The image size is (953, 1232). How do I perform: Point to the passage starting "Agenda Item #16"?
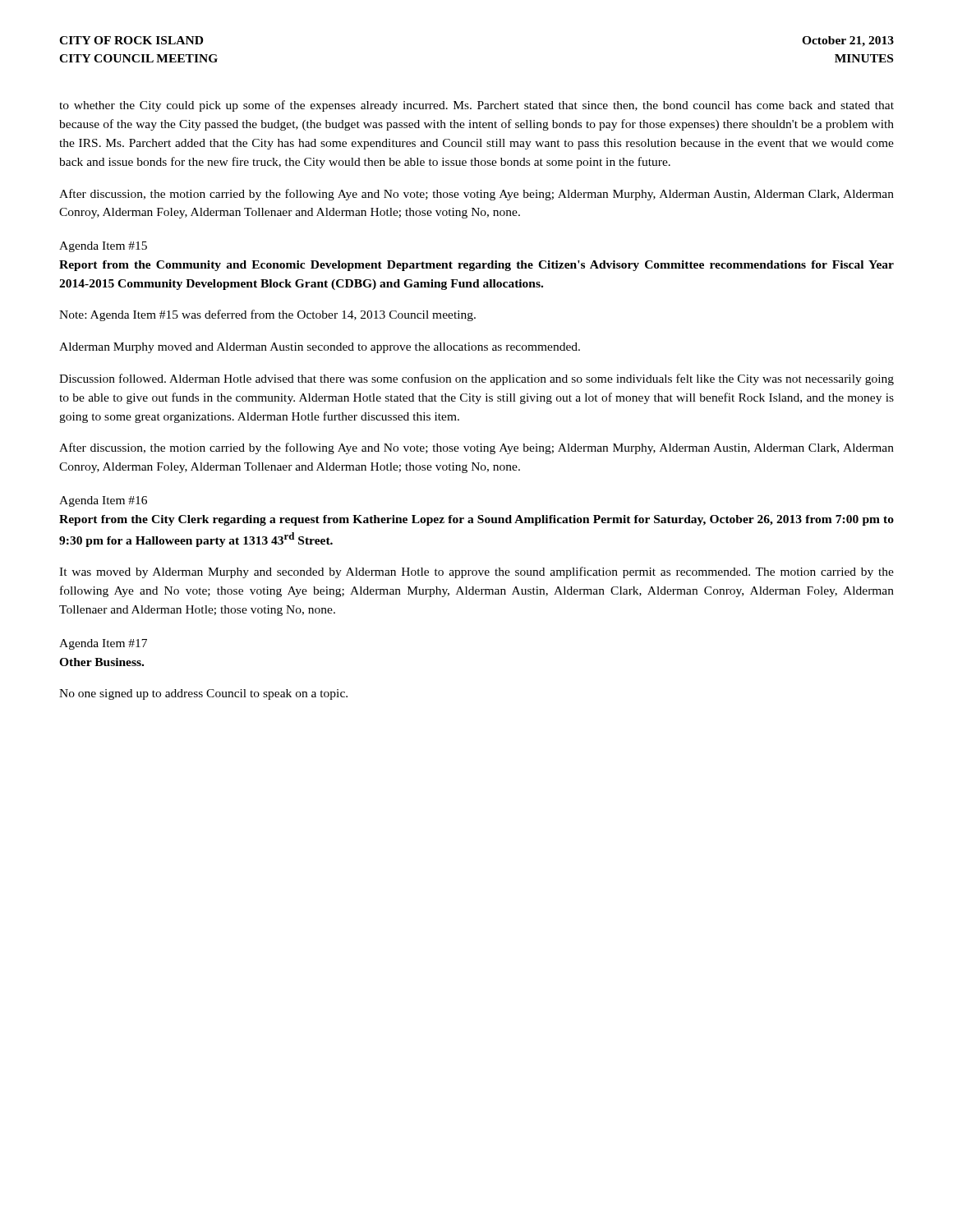pyautogui.click(x=103, y=500)
